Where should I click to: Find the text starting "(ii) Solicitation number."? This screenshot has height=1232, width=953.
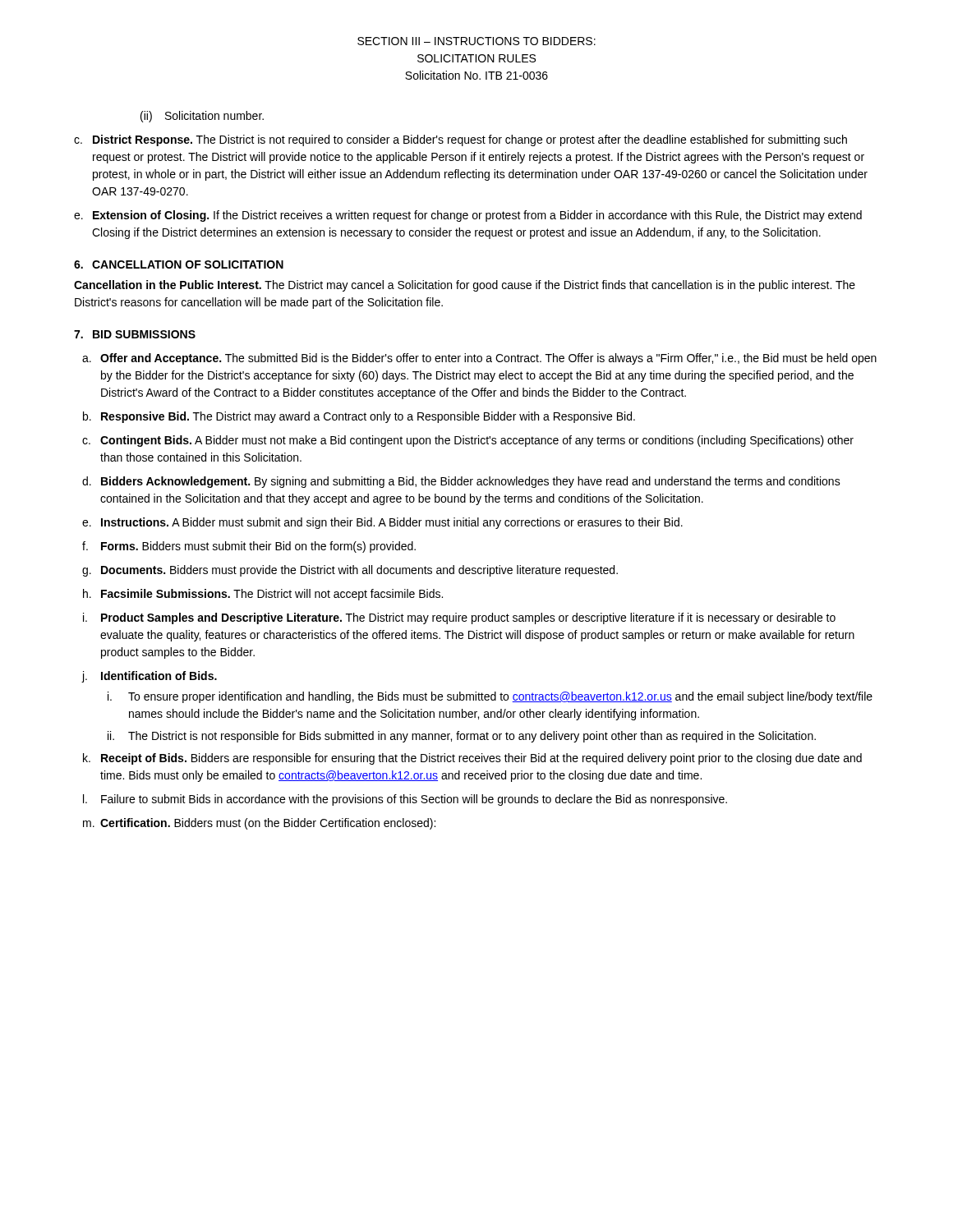click(202, 116)
